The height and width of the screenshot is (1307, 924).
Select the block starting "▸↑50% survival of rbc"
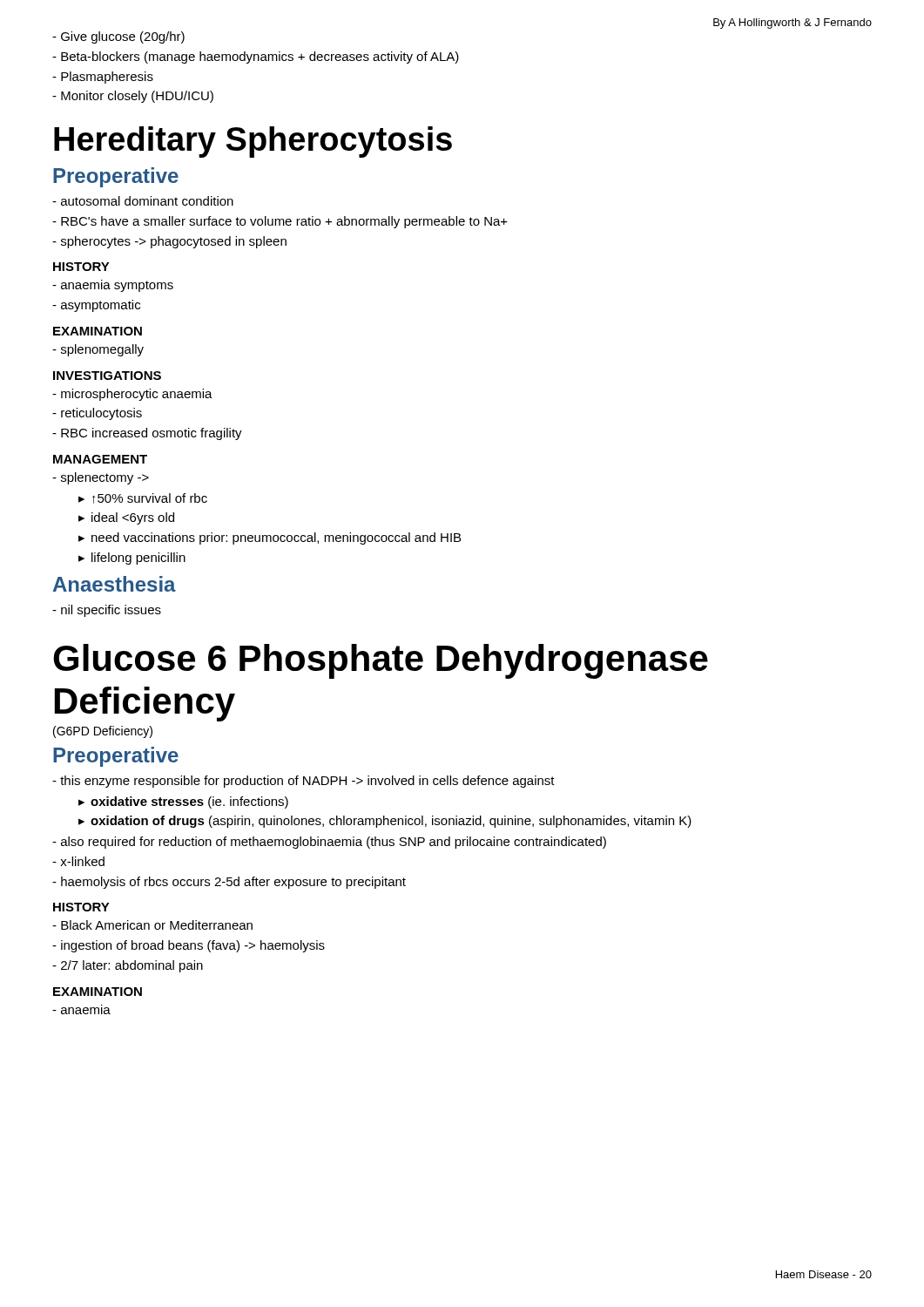[143, 498]
